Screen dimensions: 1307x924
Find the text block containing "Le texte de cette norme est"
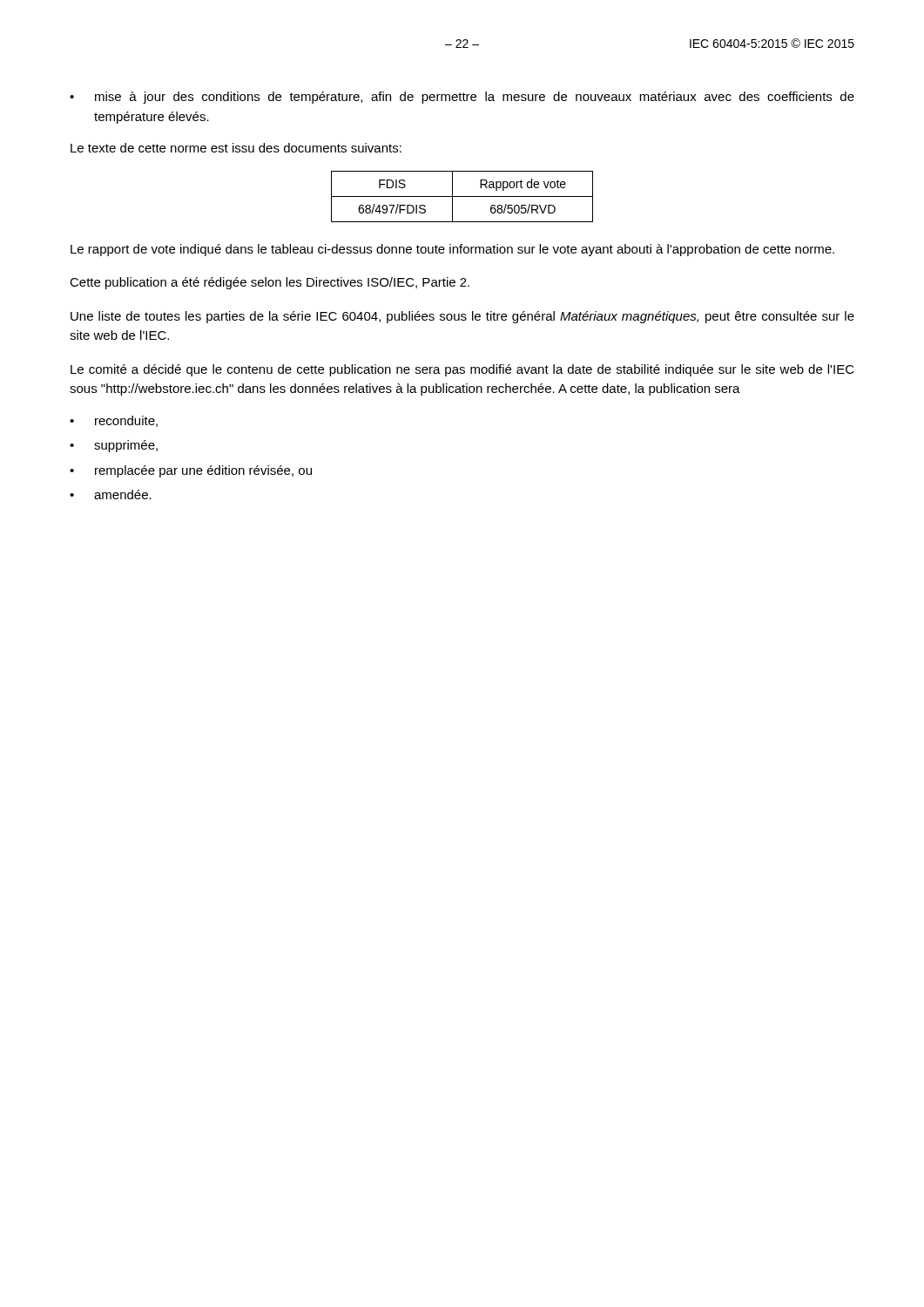pos(236,148)
